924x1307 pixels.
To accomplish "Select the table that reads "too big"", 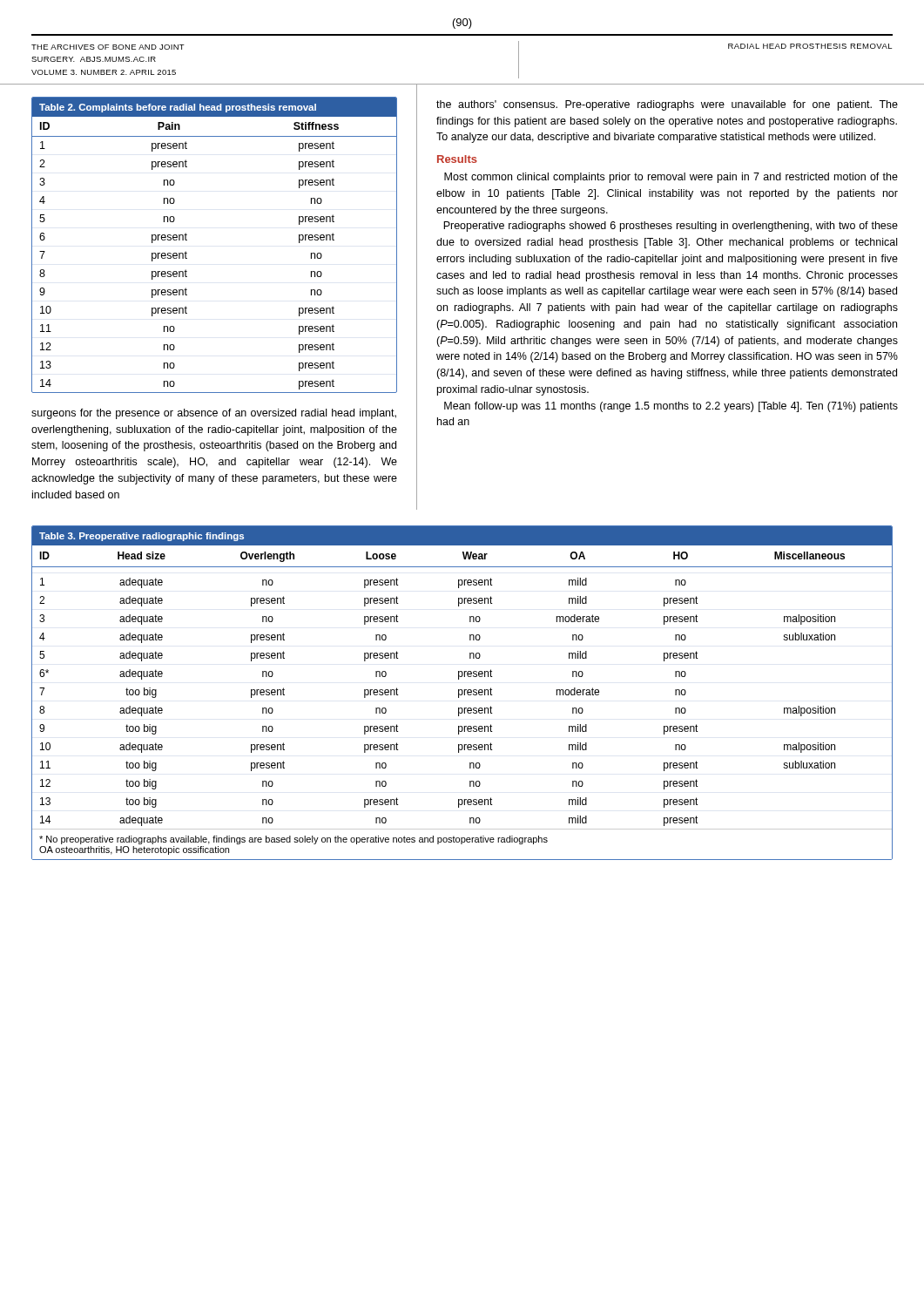I will 462,693.
